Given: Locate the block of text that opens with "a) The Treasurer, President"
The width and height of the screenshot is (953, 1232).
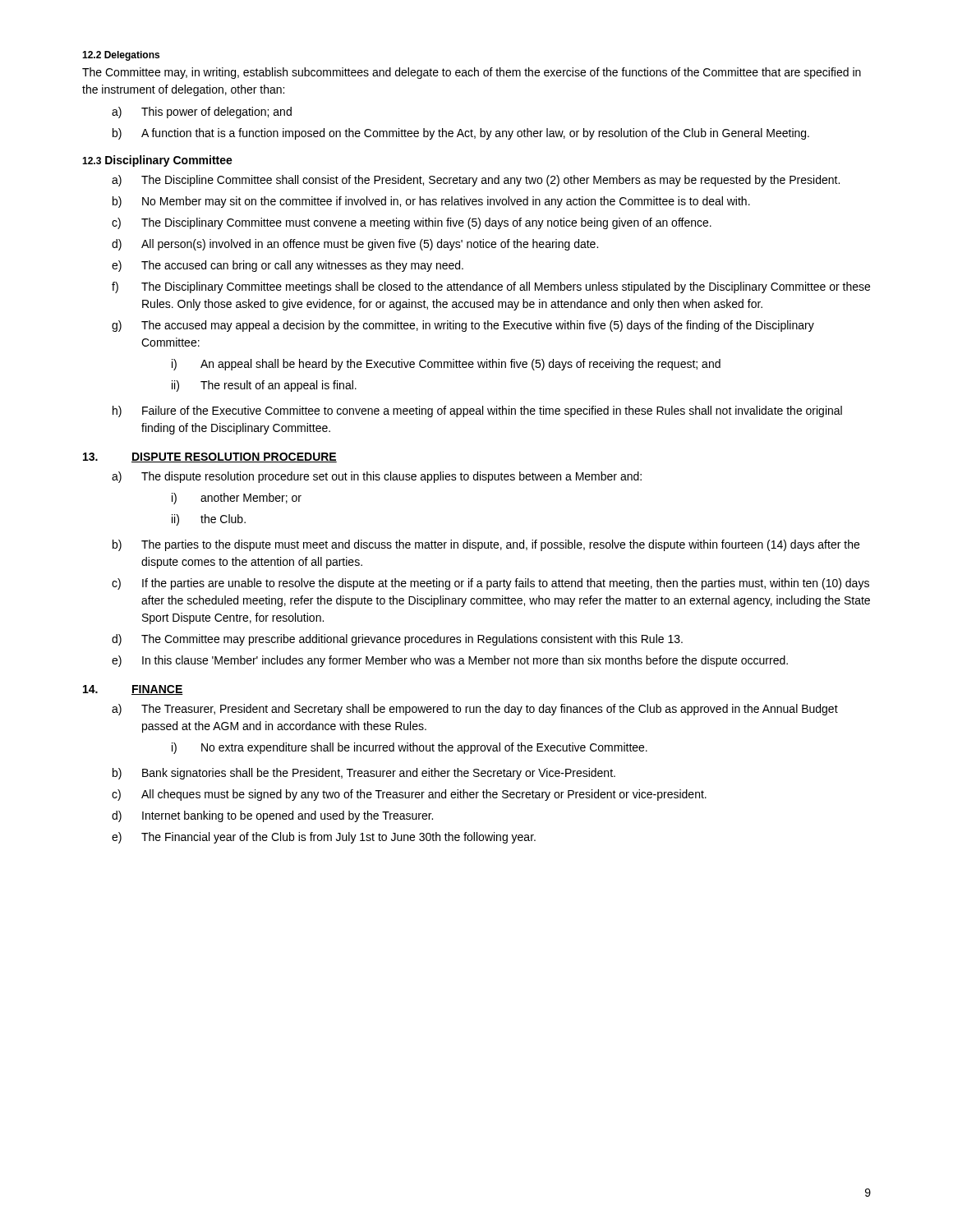Looking at the screenshot, I should click(475, 710).
